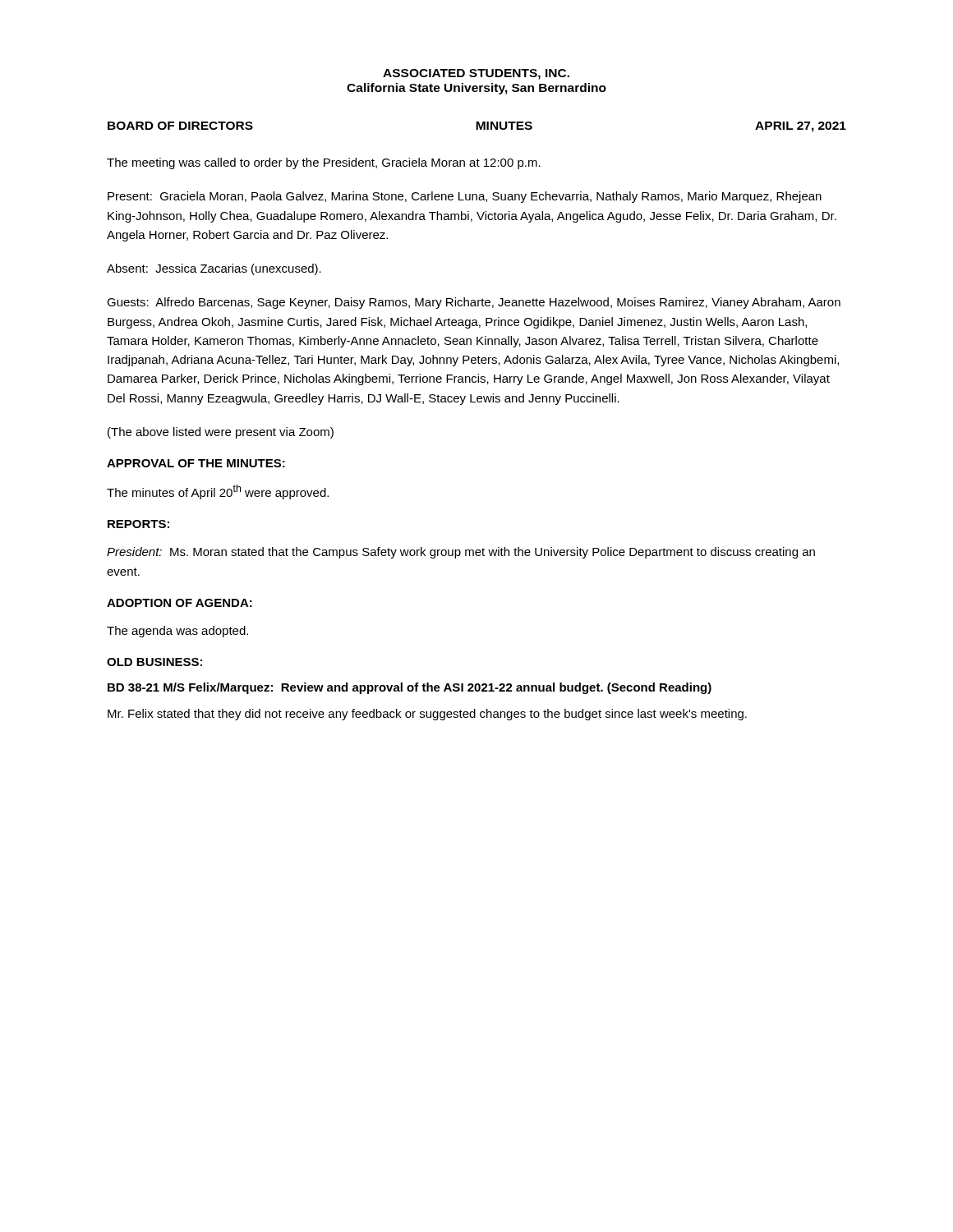Image resolution: width=953 pixels, height=1232 pixels.
Task: Select the block starting "BD 38-21 M/S Felix/Marquez: Review and approval"
Action: point(409,687)
